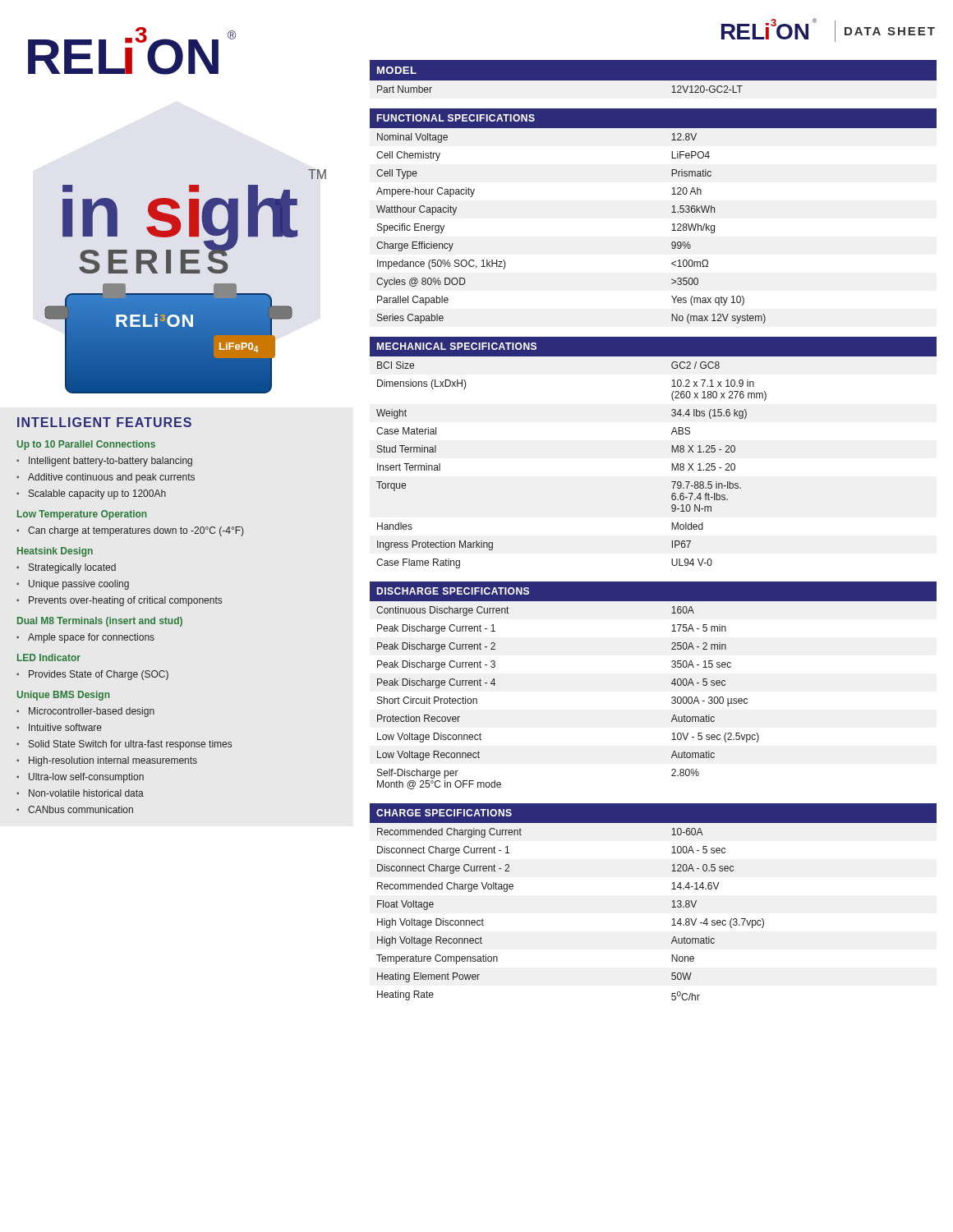Click on the list item that says "CANbus communication"

[x=81, y=810]
